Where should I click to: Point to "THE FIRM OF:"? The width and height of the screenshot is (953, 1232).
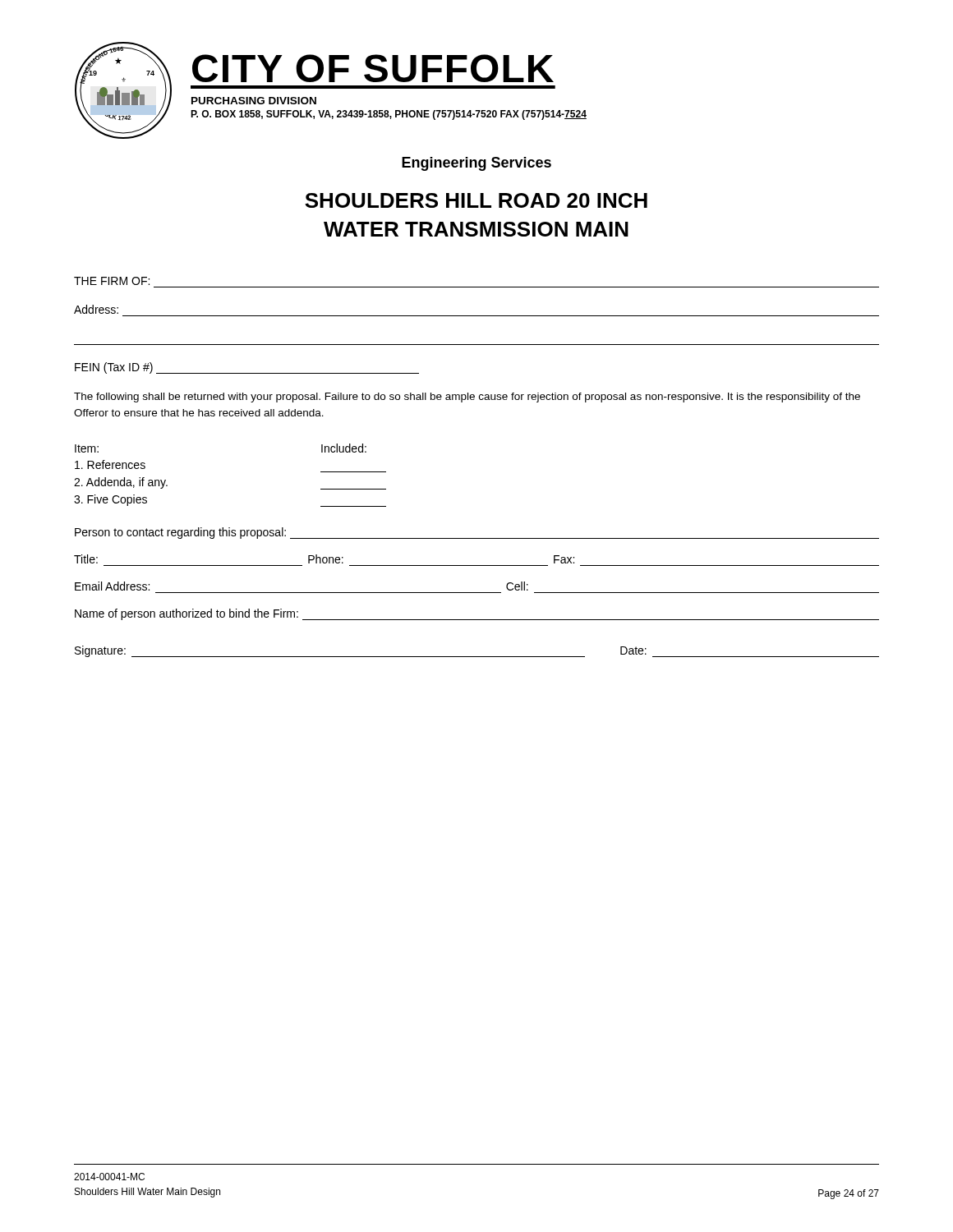click(476, 281)
